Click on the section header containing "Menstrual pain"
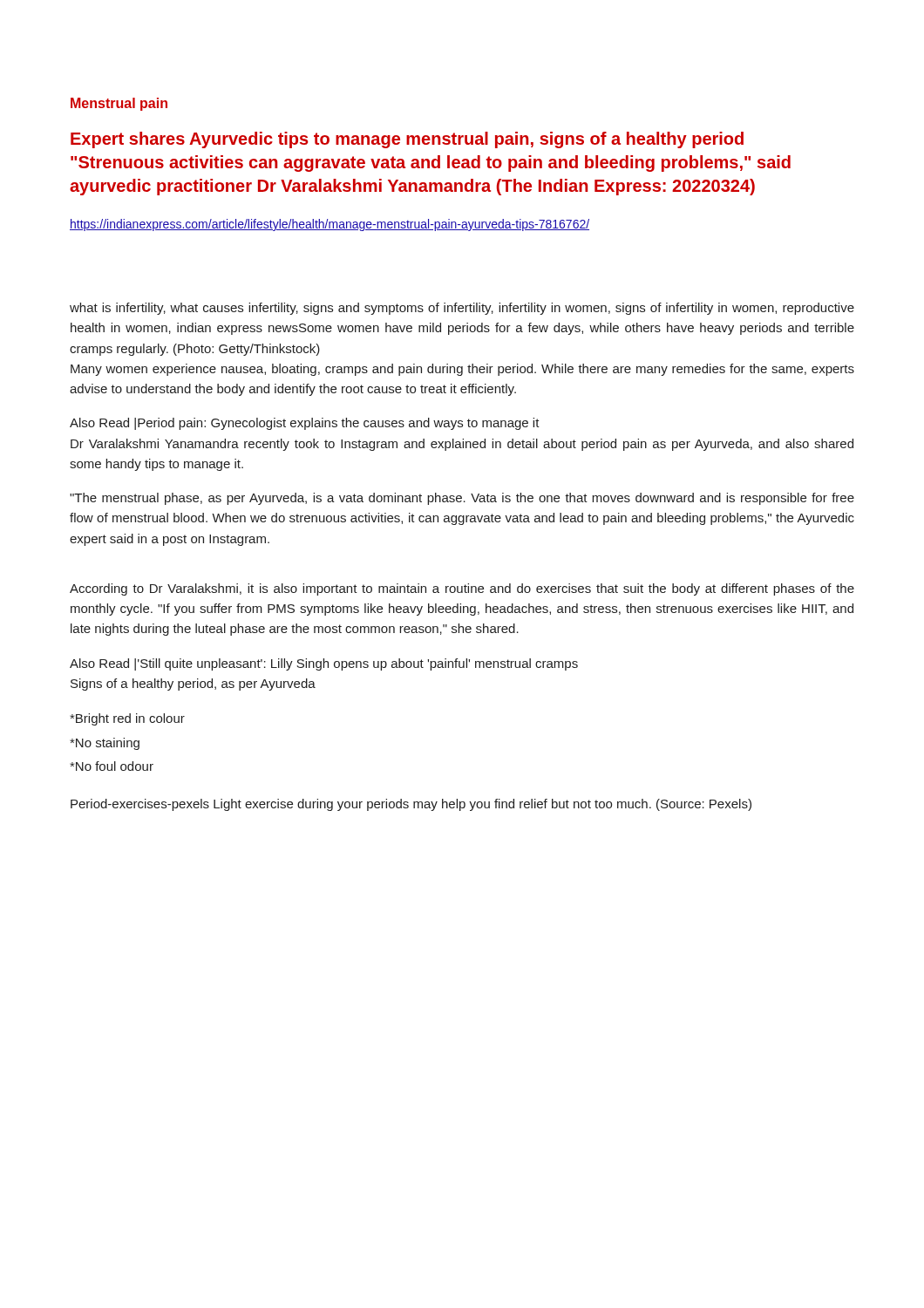This screenshot has height=1308, width=924. [x=119, y=103]
